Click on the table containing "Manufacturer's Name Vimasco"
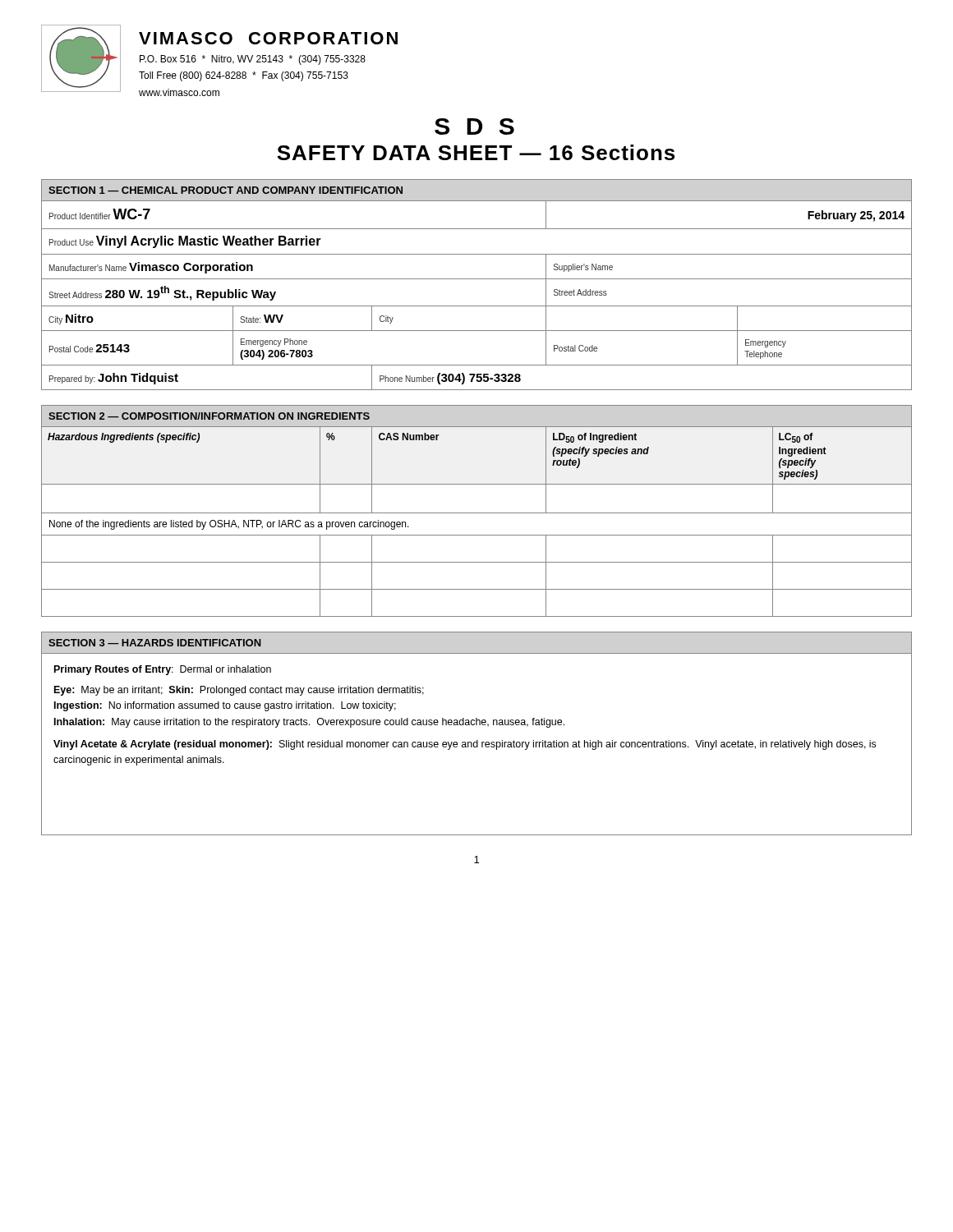953x1232 pixels. tap(476, 295)
